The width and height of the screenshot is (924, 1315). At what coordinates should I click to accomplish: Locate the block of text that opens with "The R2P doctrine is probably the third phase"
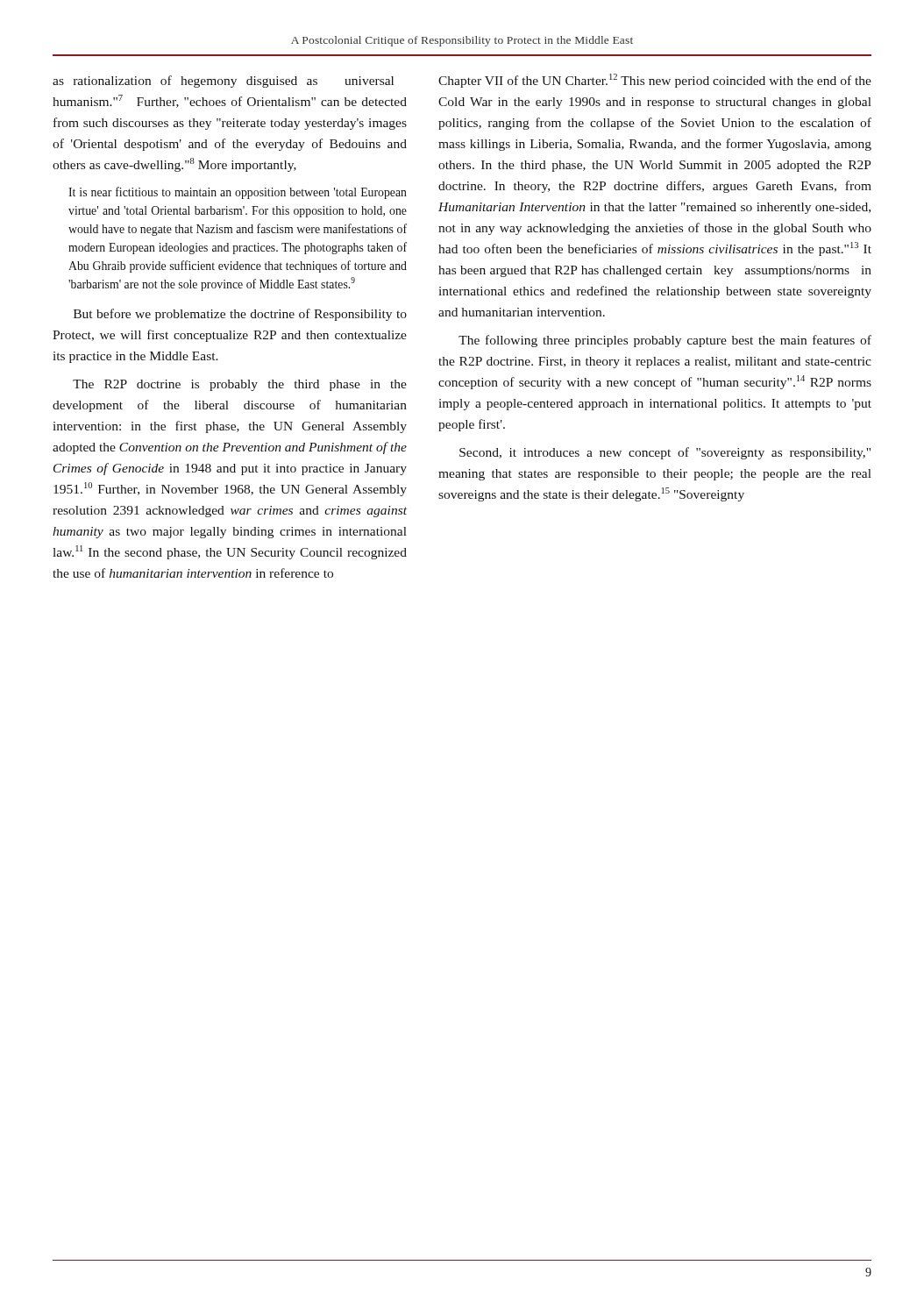pyautogui.click(x=230, y=479)
